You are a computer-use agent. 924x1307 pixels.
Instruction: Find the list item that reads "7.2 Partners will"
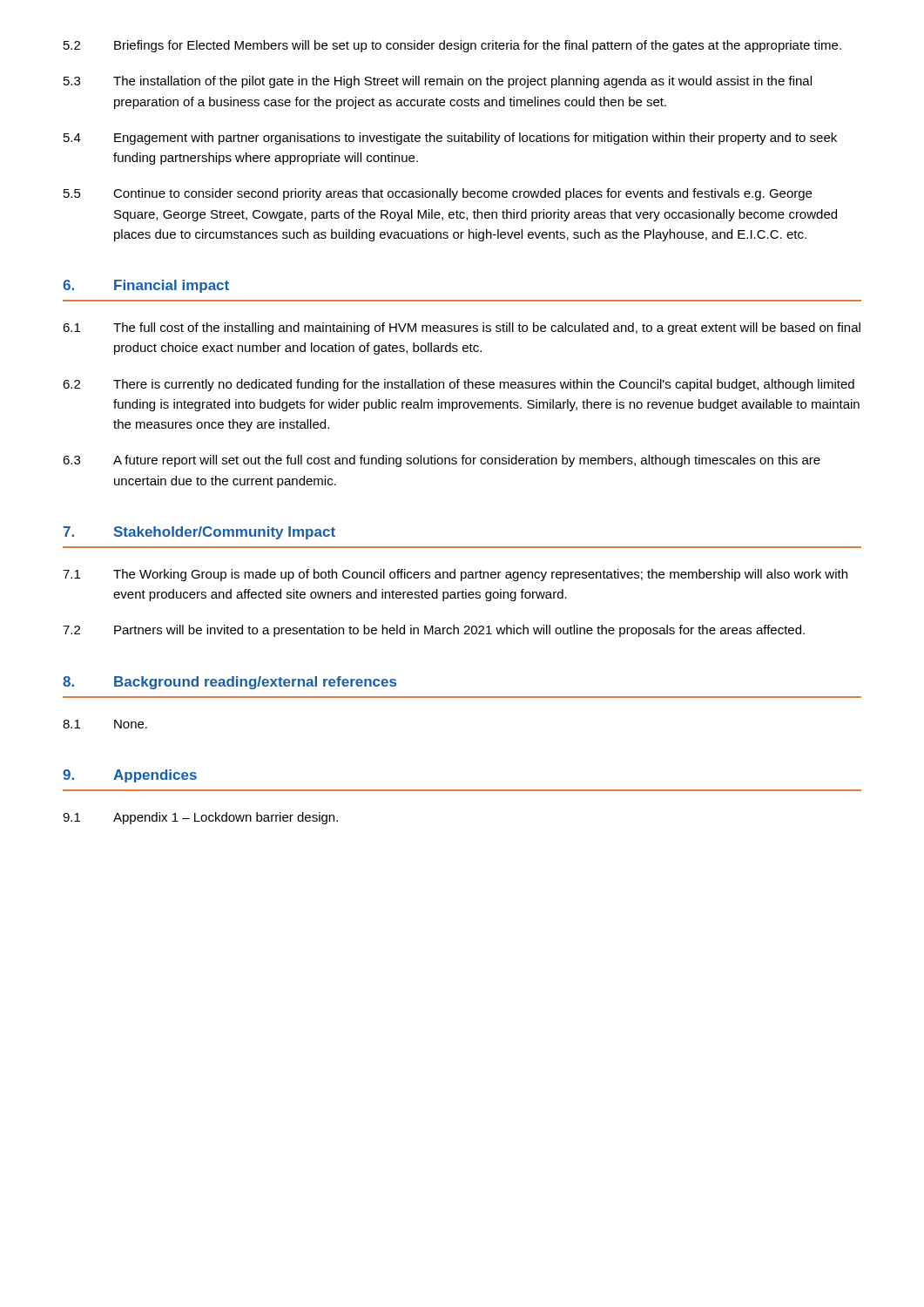(x=462, y=630)
